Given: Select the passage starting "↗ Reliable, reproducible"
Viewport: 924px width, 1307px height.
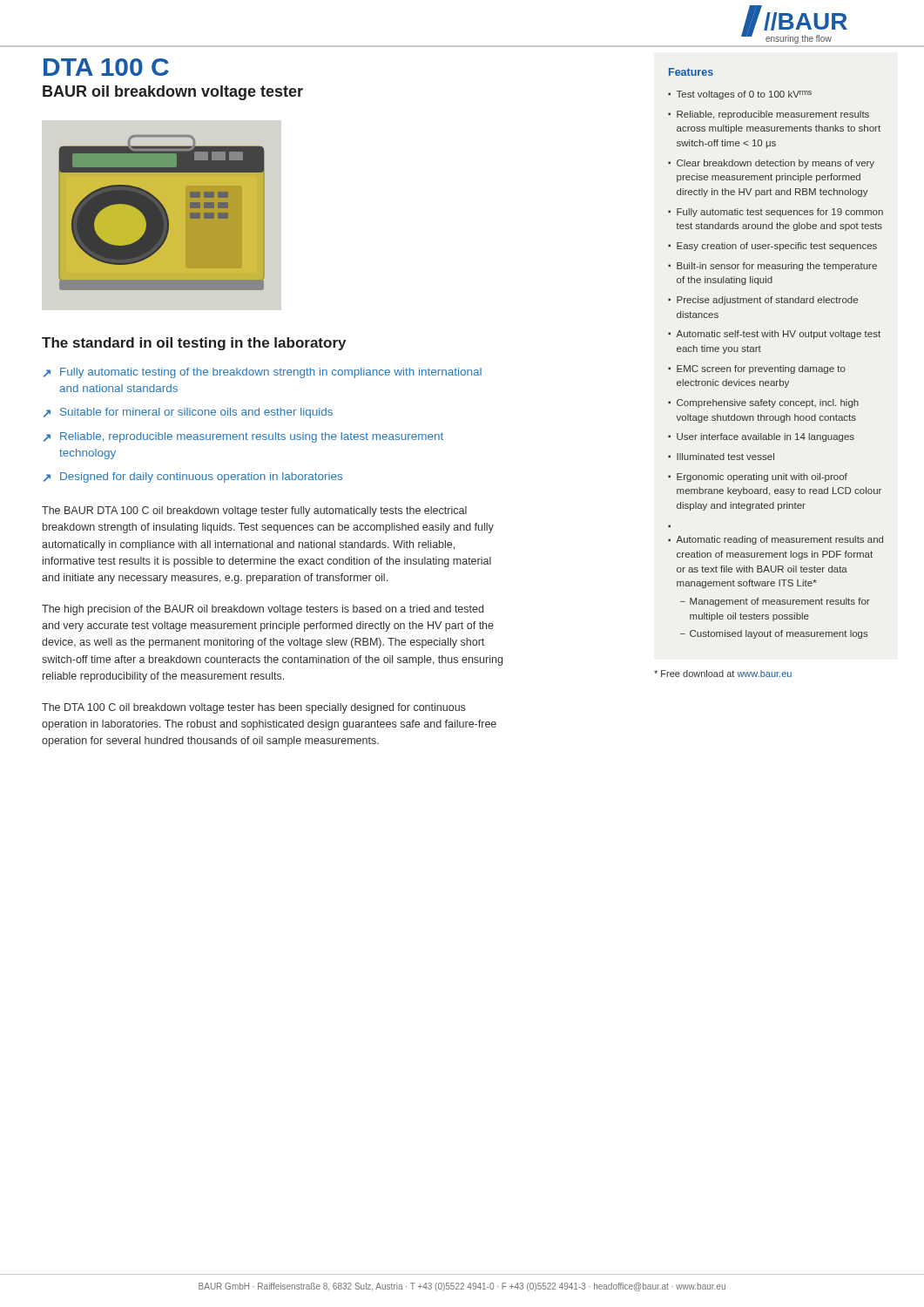Looking at the screenshot, I should [273, 445].
